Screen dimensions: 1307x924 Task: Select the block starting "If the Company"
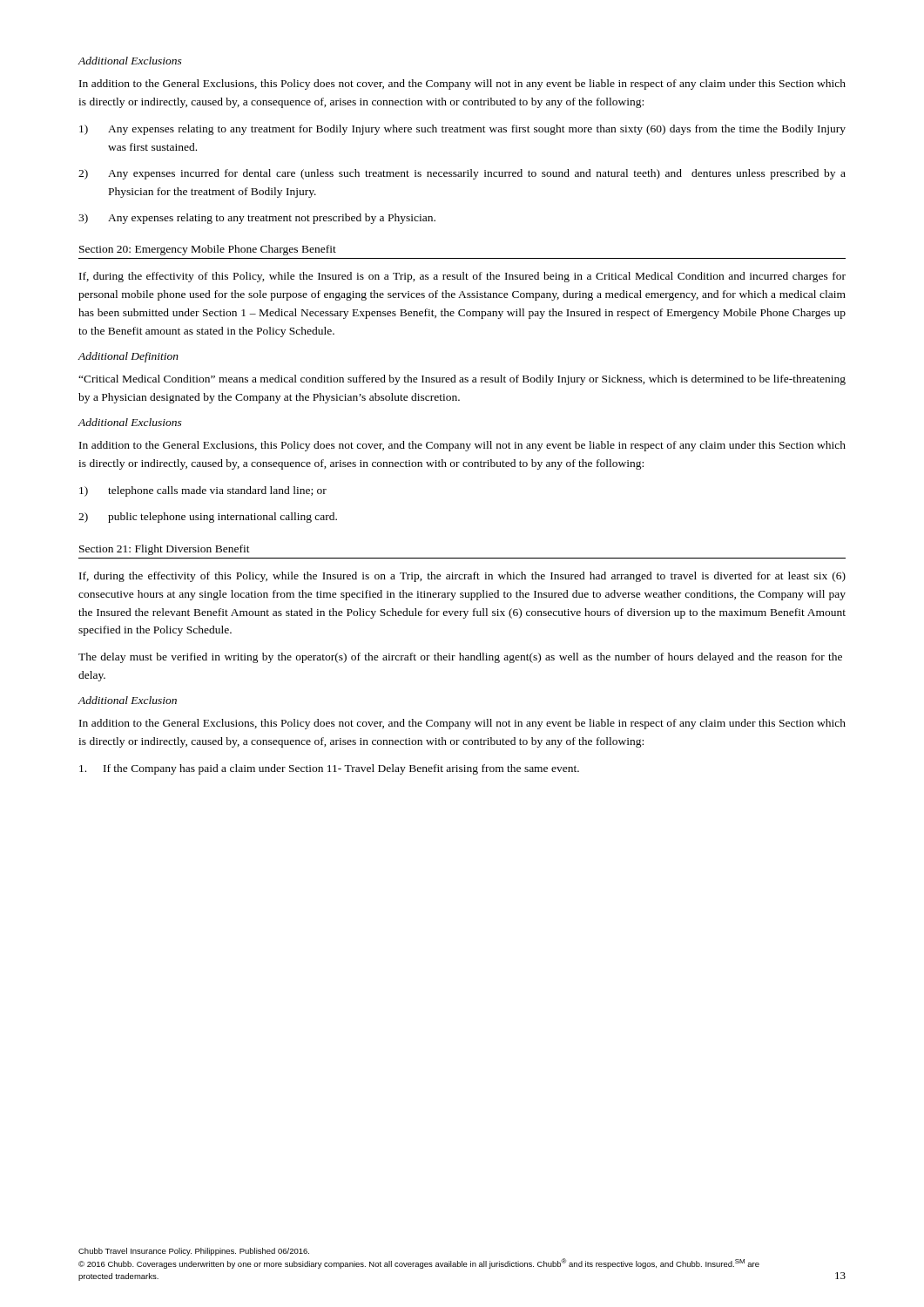[462, 769]
